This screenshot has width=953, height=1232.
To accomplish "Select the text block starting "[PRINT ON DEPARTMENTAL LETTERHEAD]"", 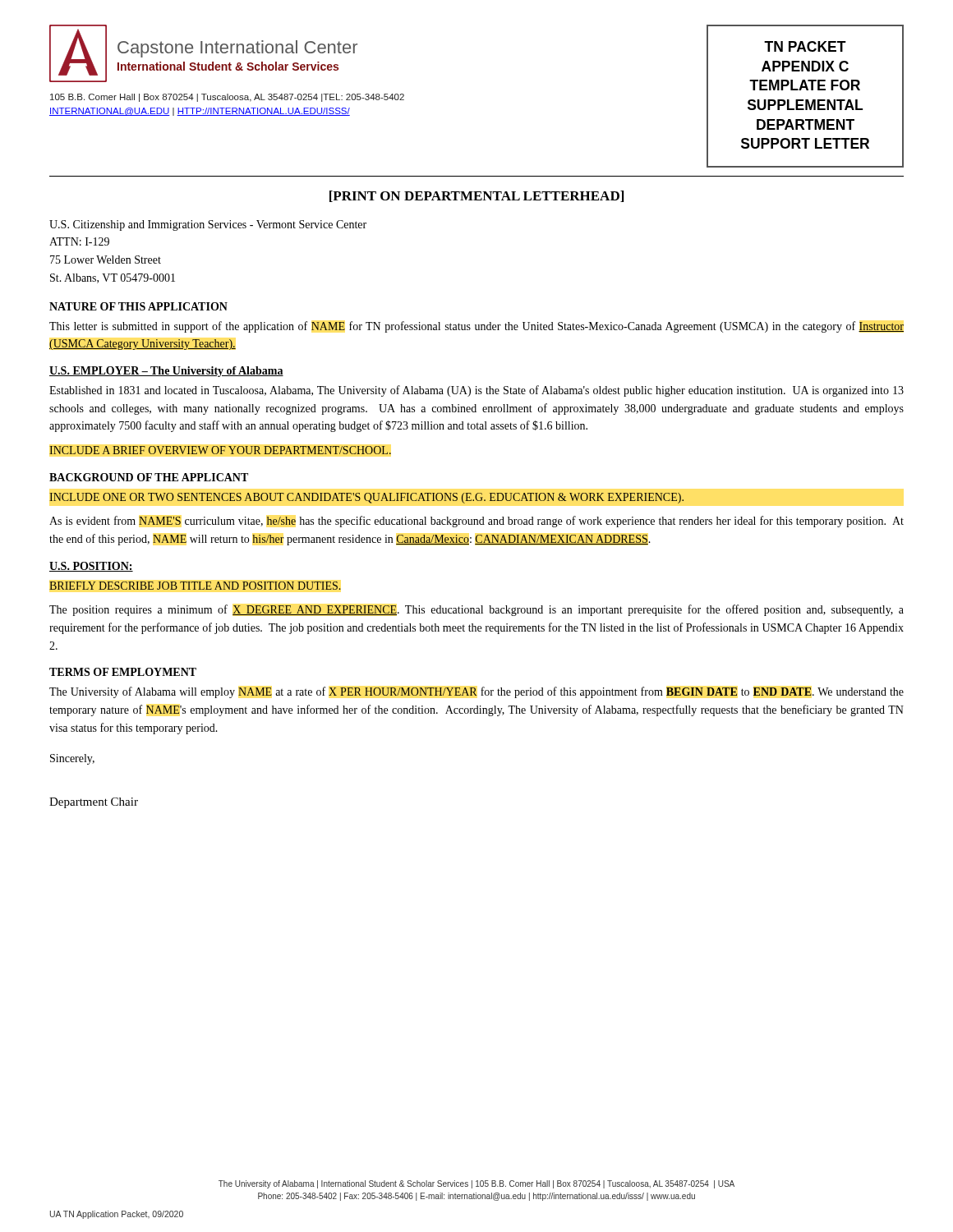I will click(476, 196).
